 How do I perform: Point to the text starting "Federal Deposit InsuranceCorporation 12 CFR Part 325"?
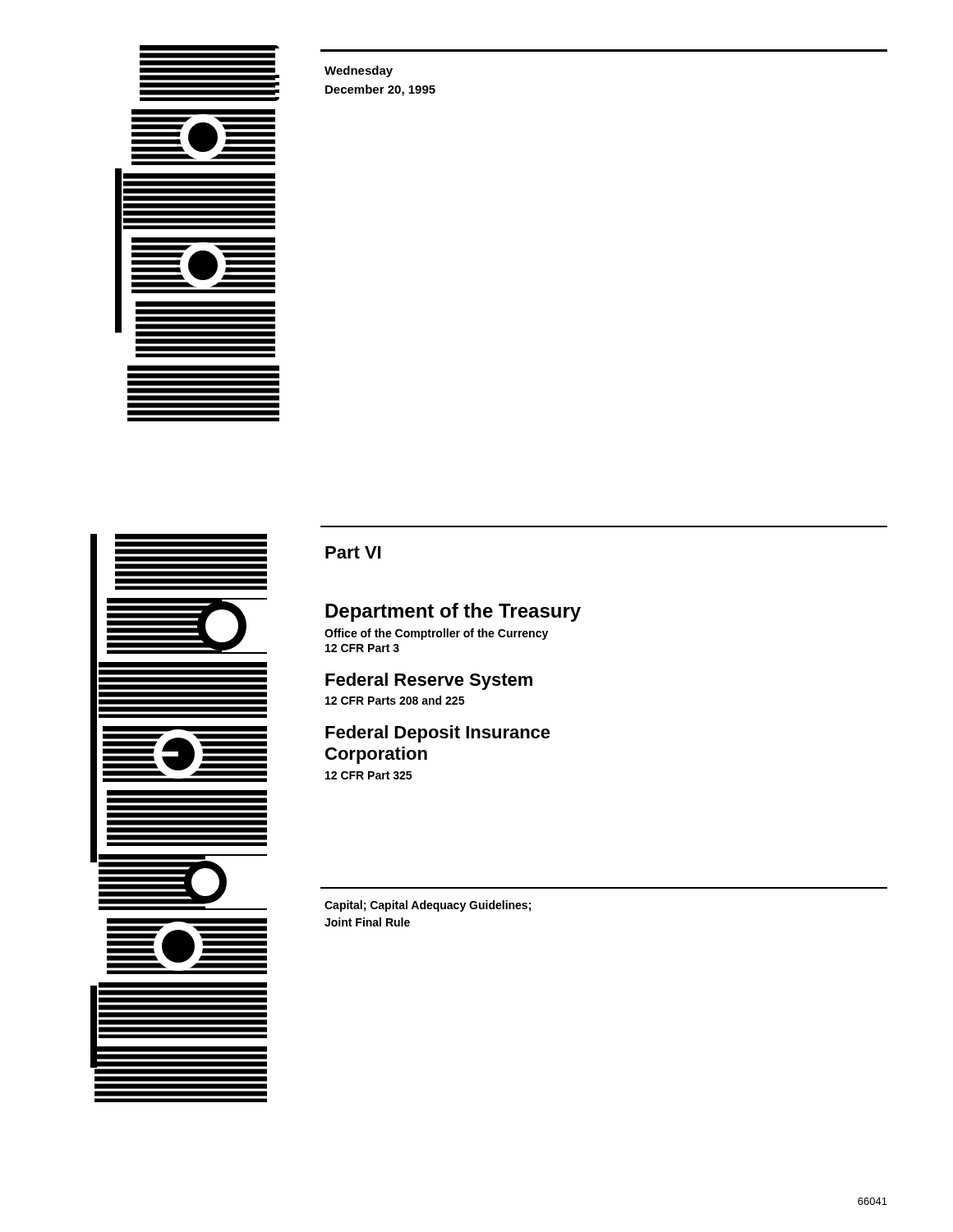click(x=438, y=734)
